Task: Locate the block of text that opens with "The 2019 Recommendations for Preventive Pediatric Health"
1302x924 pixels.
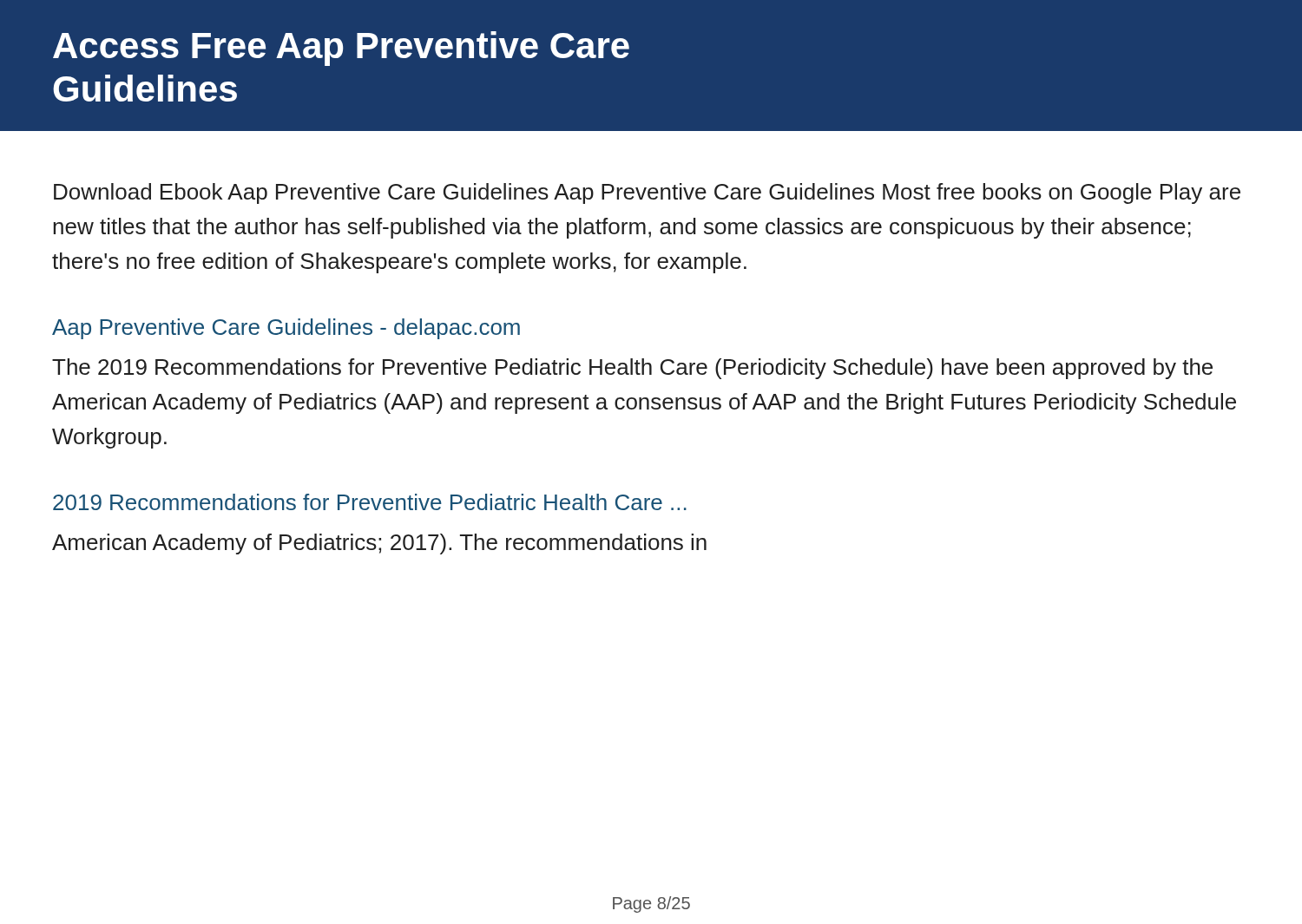Action: click(645, 402)
